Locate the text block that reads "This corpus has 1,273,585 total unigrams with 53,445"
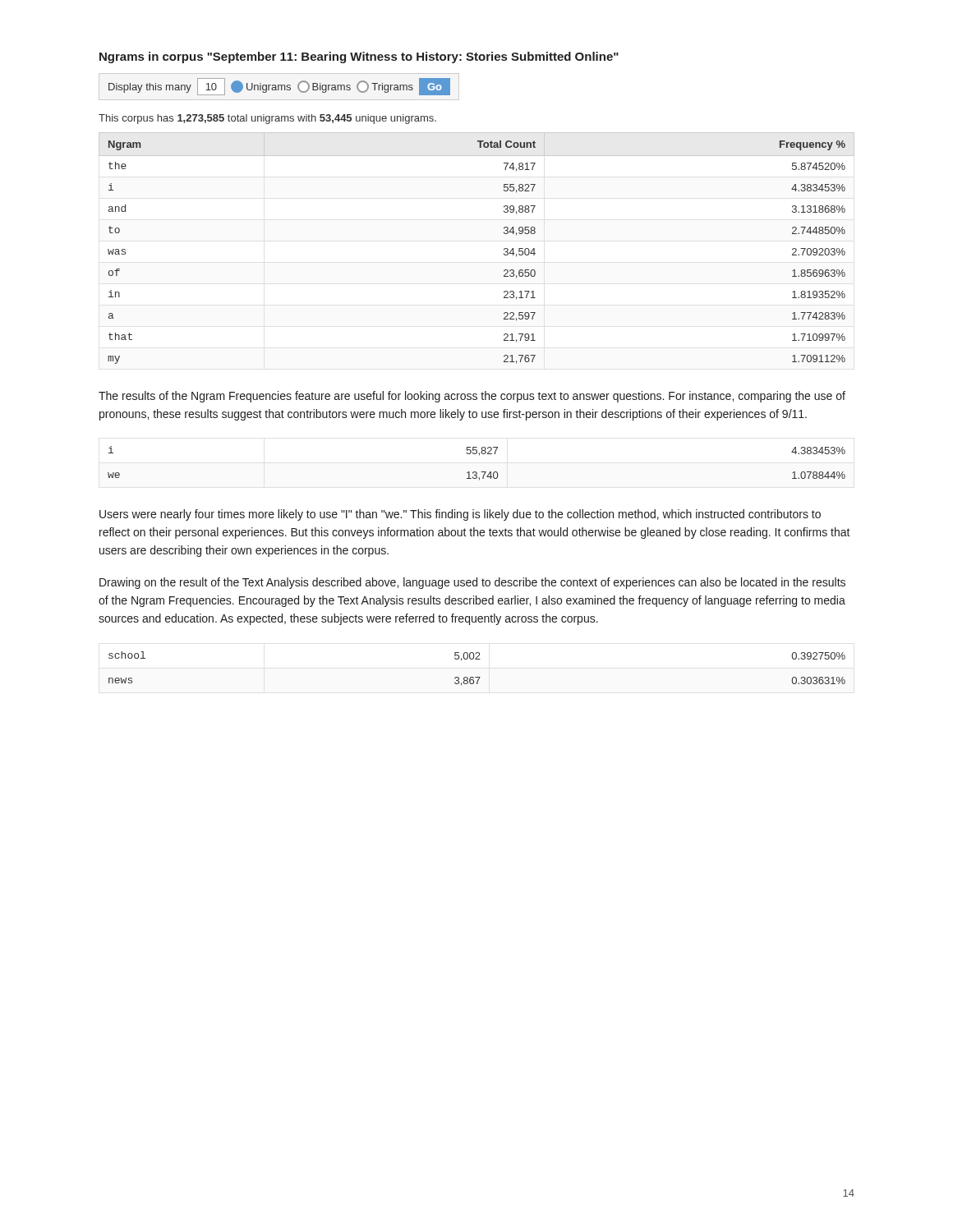 (268, 118)
